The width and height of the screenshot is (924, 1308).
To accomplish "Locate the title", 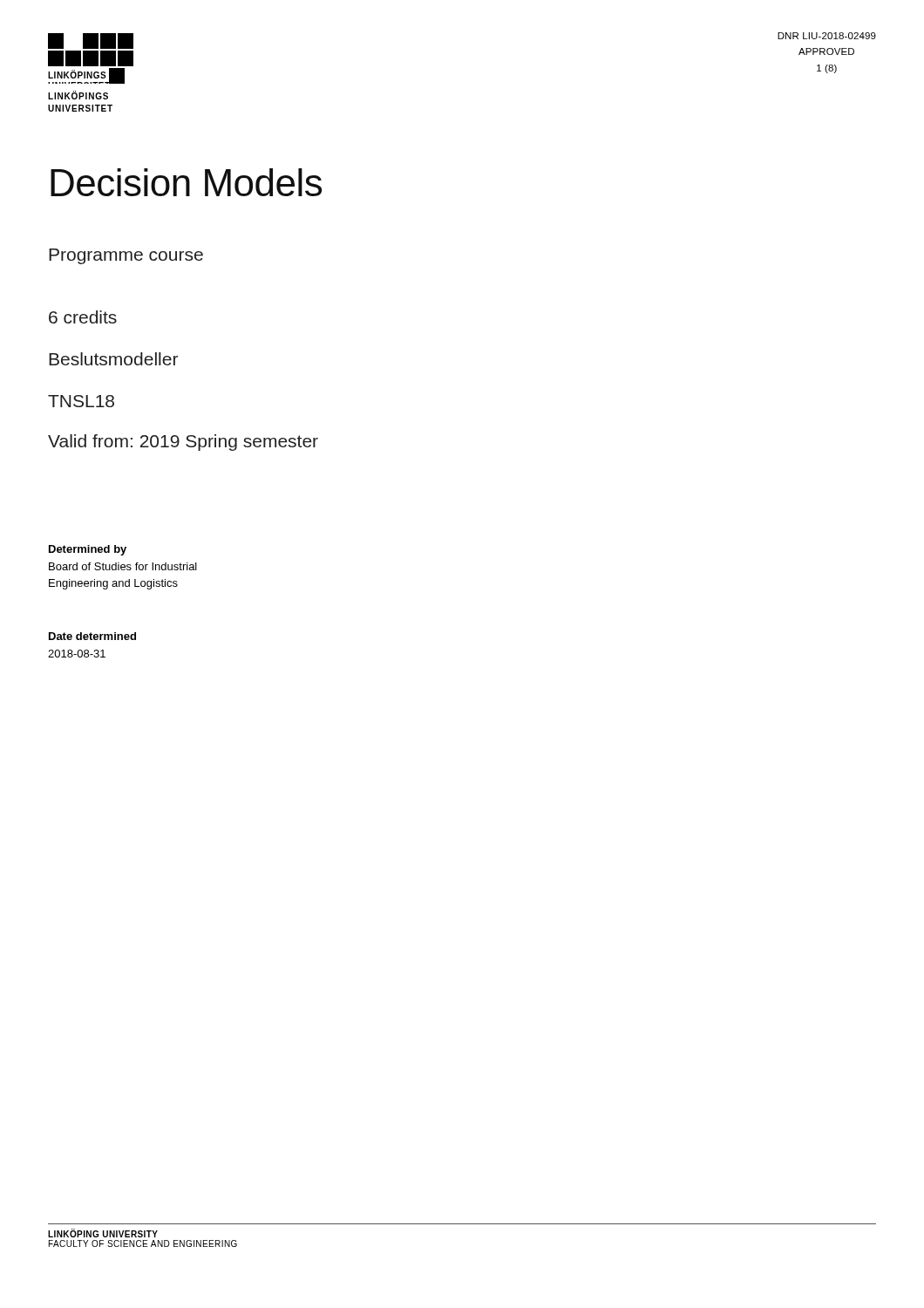I will click(185, 183).
